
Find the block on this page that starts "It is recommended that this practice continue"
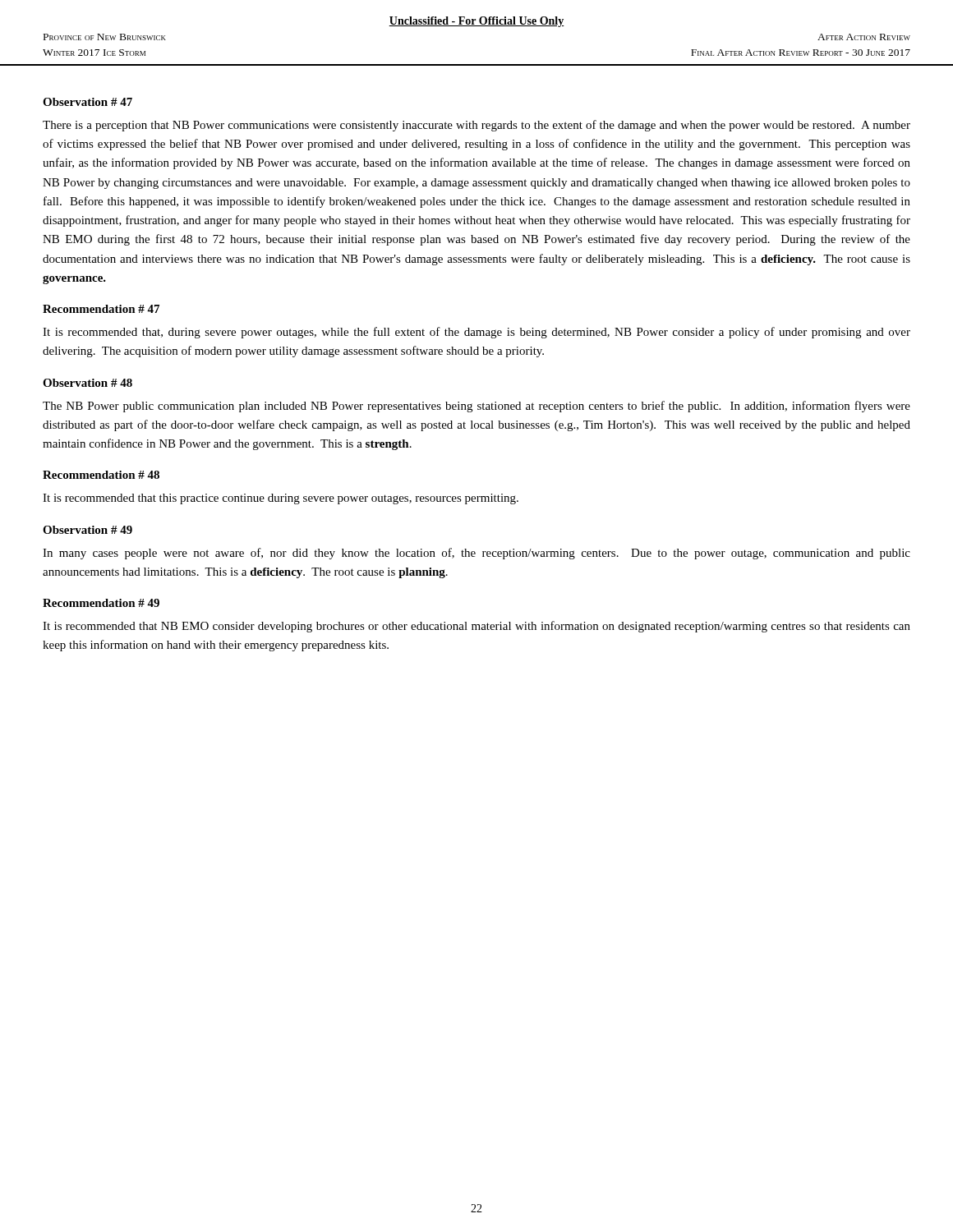point(476,499)
